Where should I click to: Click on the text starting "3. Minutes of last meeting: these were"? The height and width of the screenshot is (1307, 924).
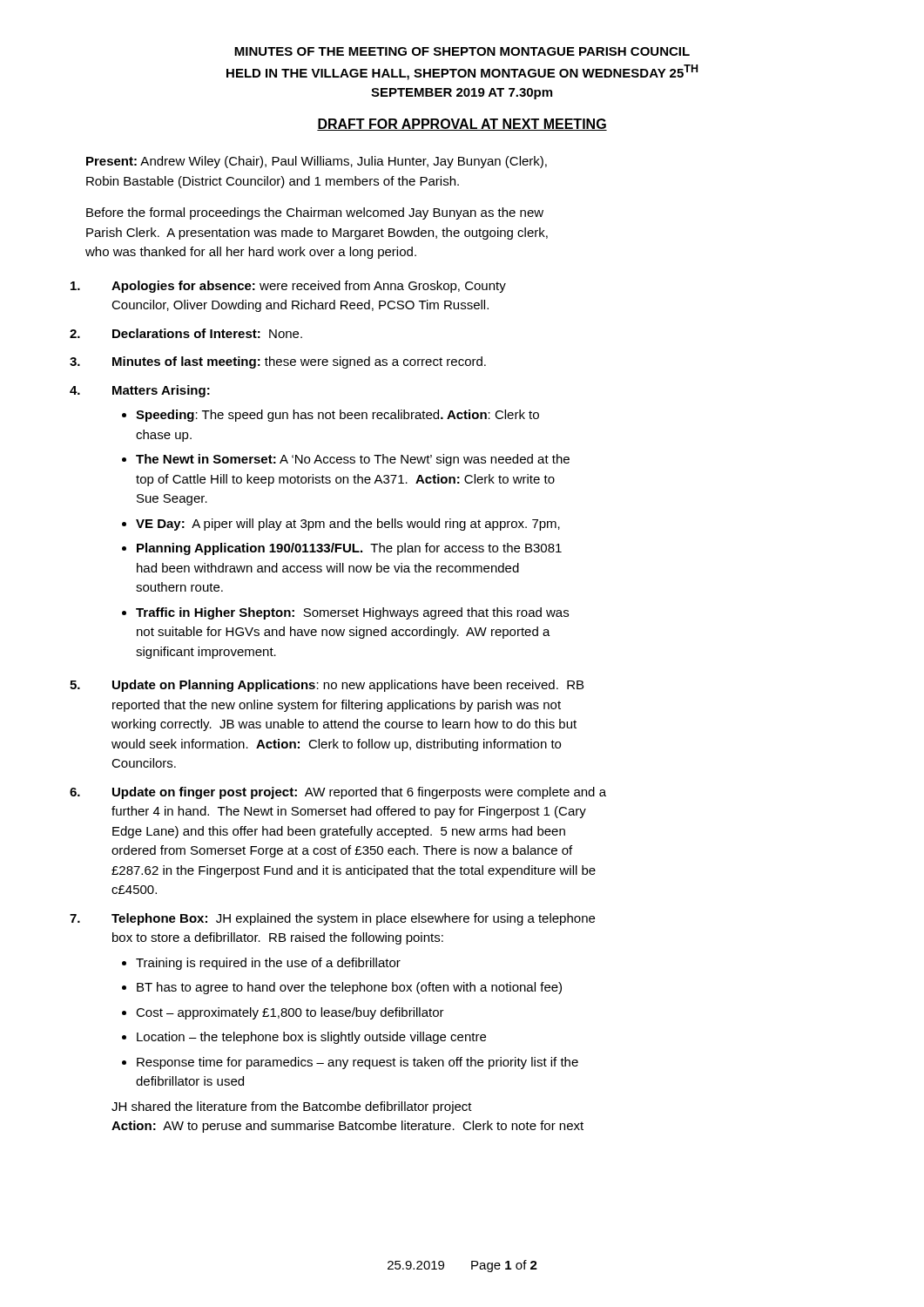(462, 362)
